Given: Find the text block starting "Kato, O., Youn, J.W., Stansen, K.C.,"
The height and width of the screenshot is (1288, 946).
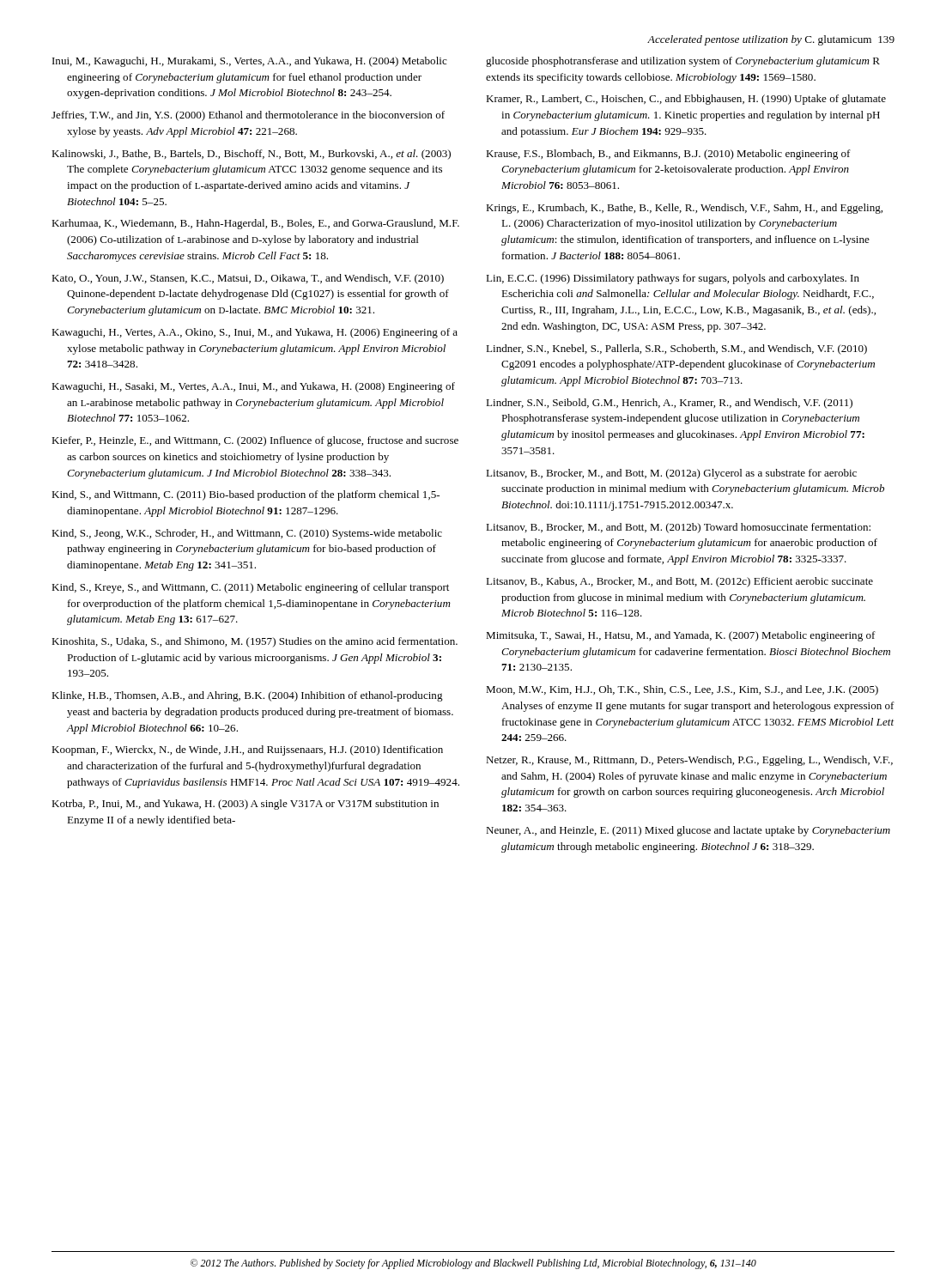Looking at the screenshot, I should pos(250,294).
